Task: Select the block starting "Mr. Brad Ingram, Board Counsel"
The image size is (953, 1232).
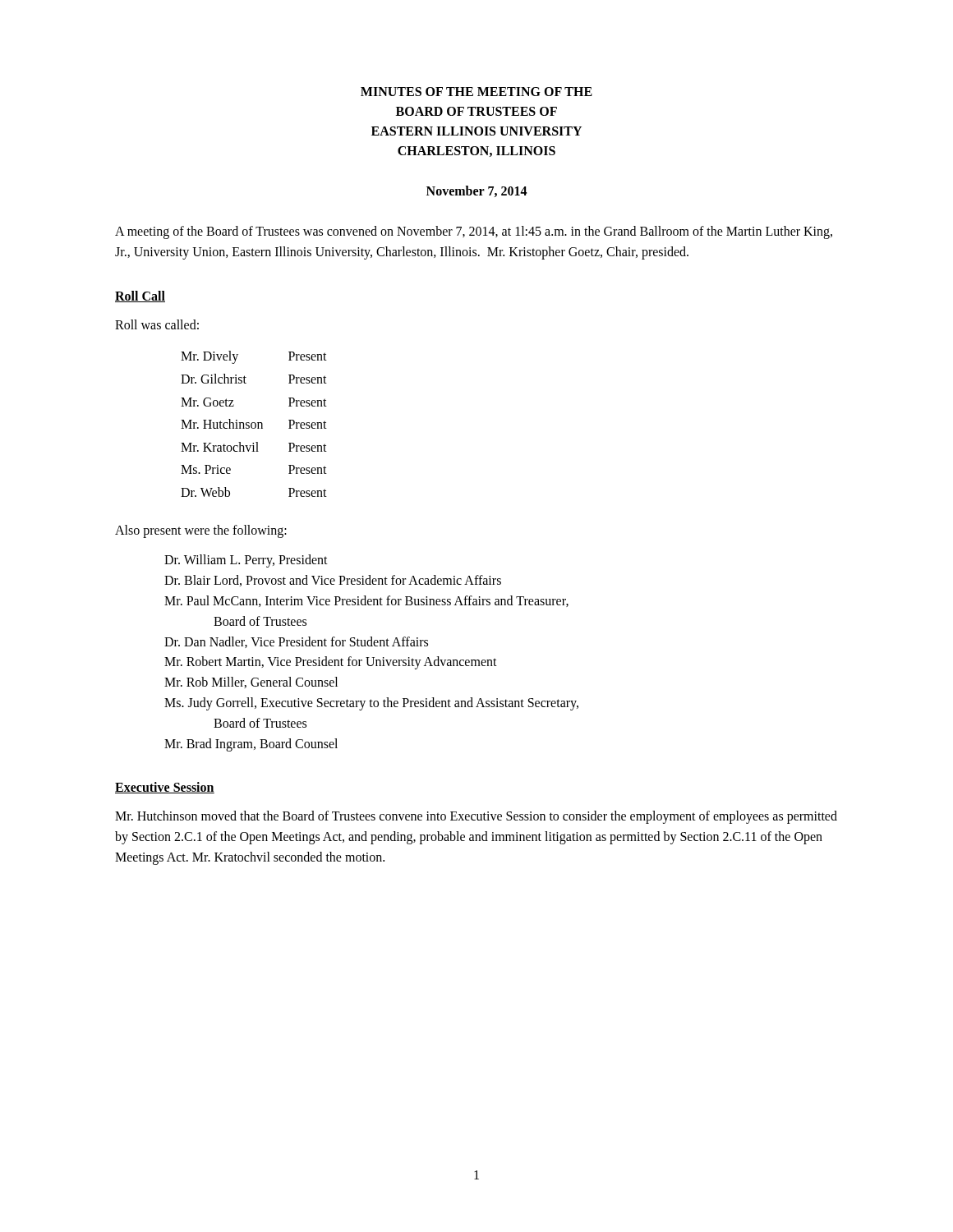Action: (x=251, y=745)
